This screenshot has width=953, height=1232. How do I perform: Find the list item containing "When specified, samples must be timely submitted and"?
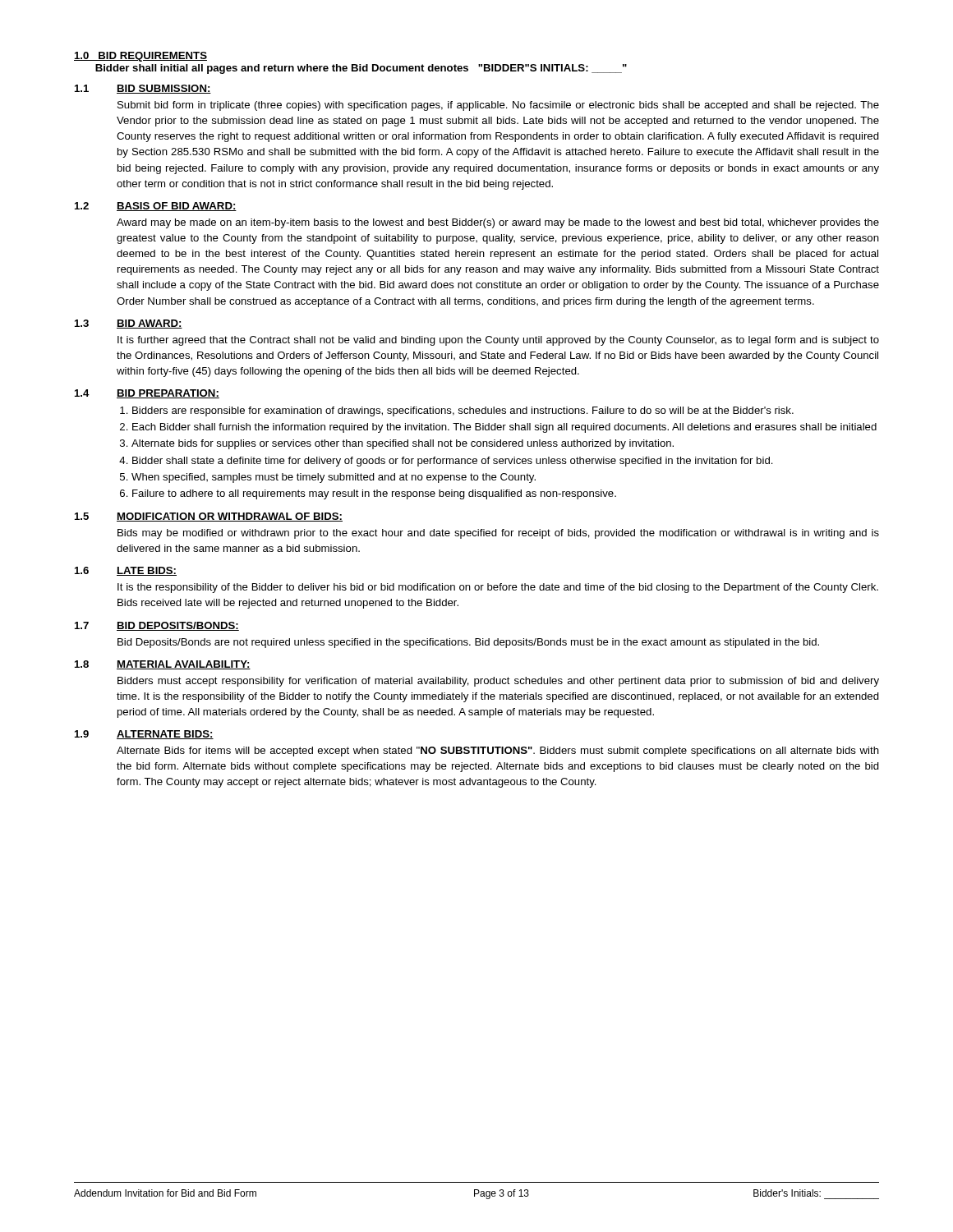[x=334, y=477]
